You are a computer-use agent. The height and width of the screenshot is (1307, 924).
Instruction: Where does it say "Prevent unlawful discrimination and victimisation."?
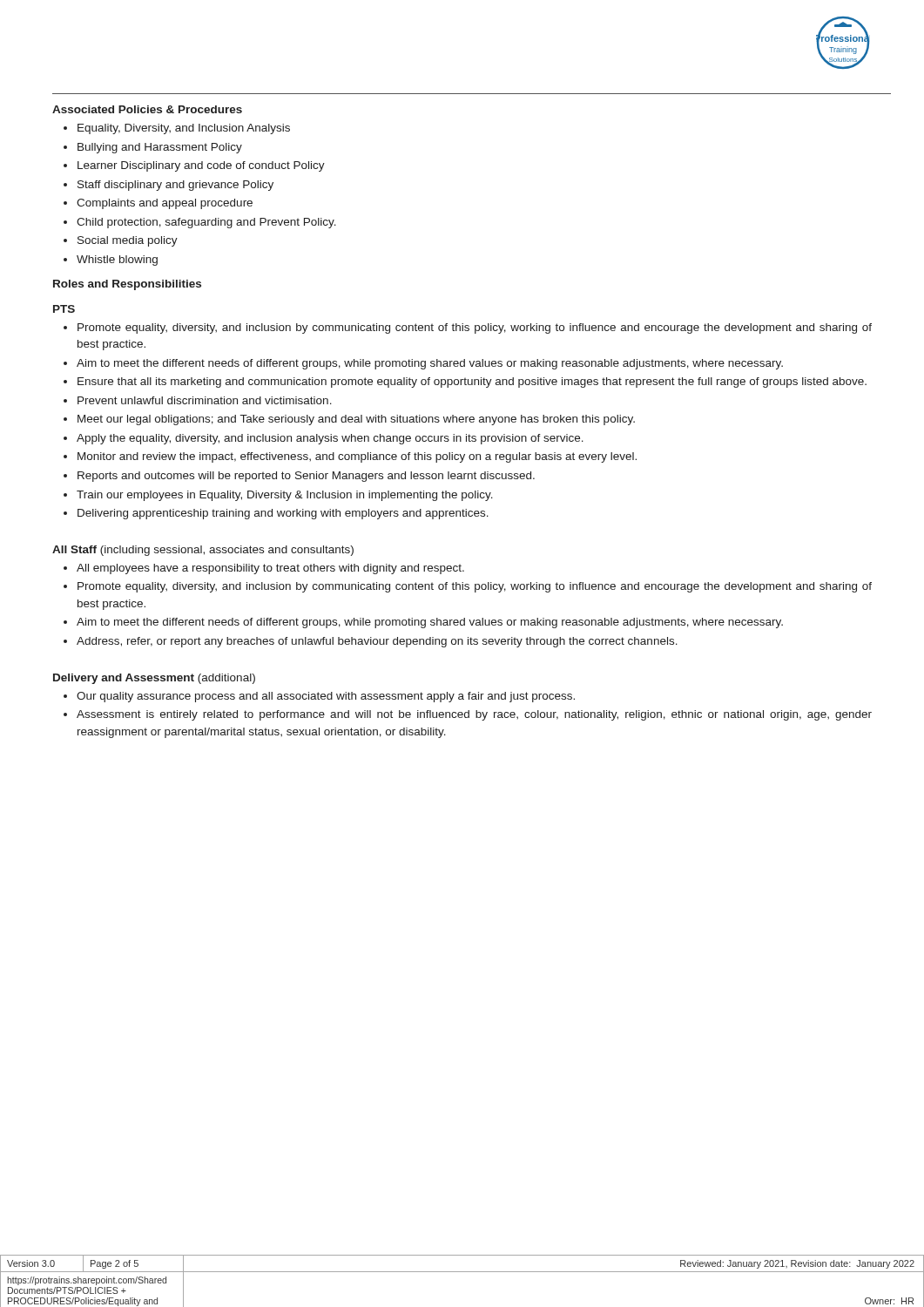pos(204,400)
